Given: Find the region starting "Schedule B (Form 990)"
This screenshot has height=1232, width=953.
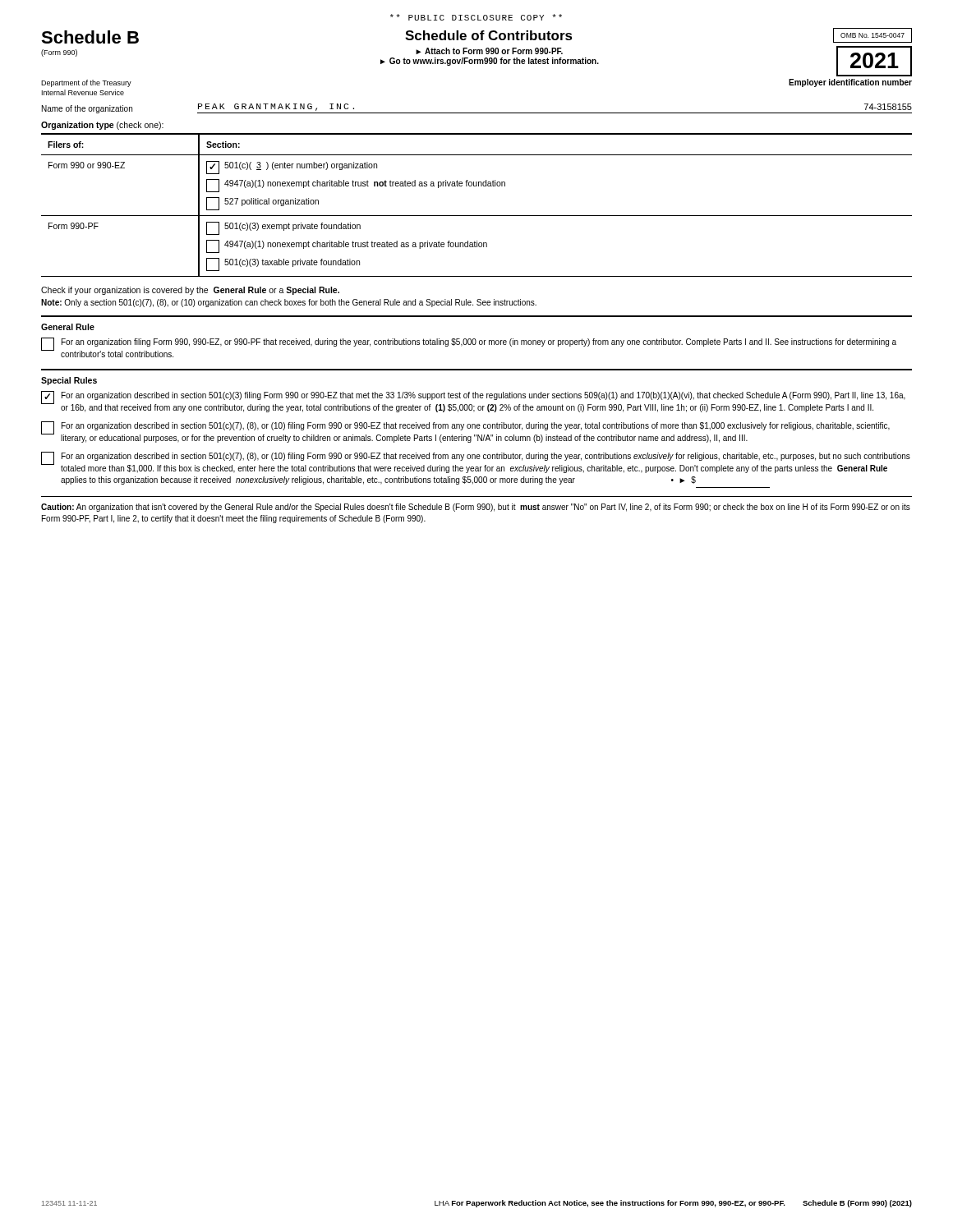Looking at the screenshot, I should (119, 42).
